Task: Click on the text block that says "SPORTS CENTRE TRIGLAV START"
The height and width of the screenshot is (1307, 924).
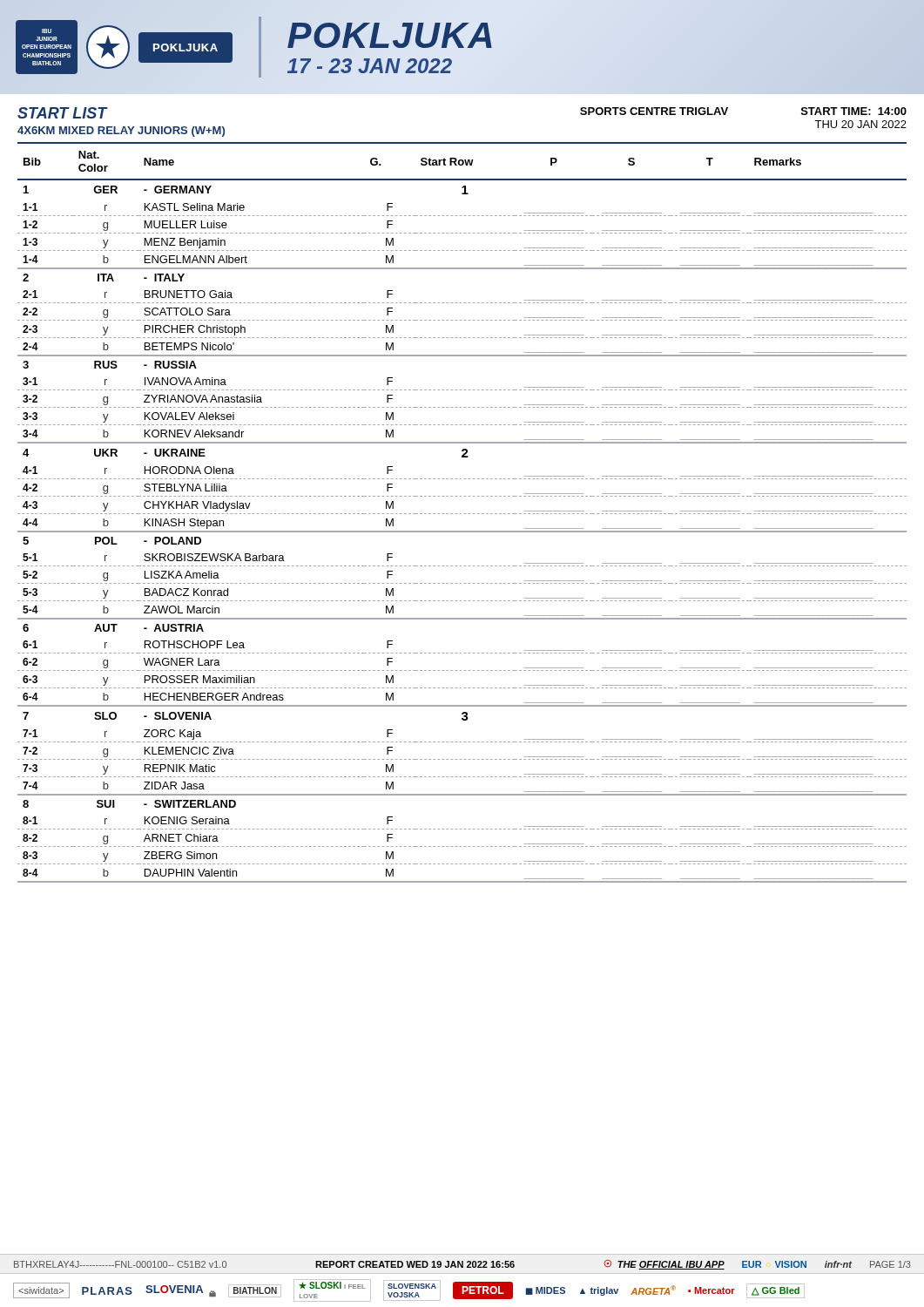Action: click(653, 111)
